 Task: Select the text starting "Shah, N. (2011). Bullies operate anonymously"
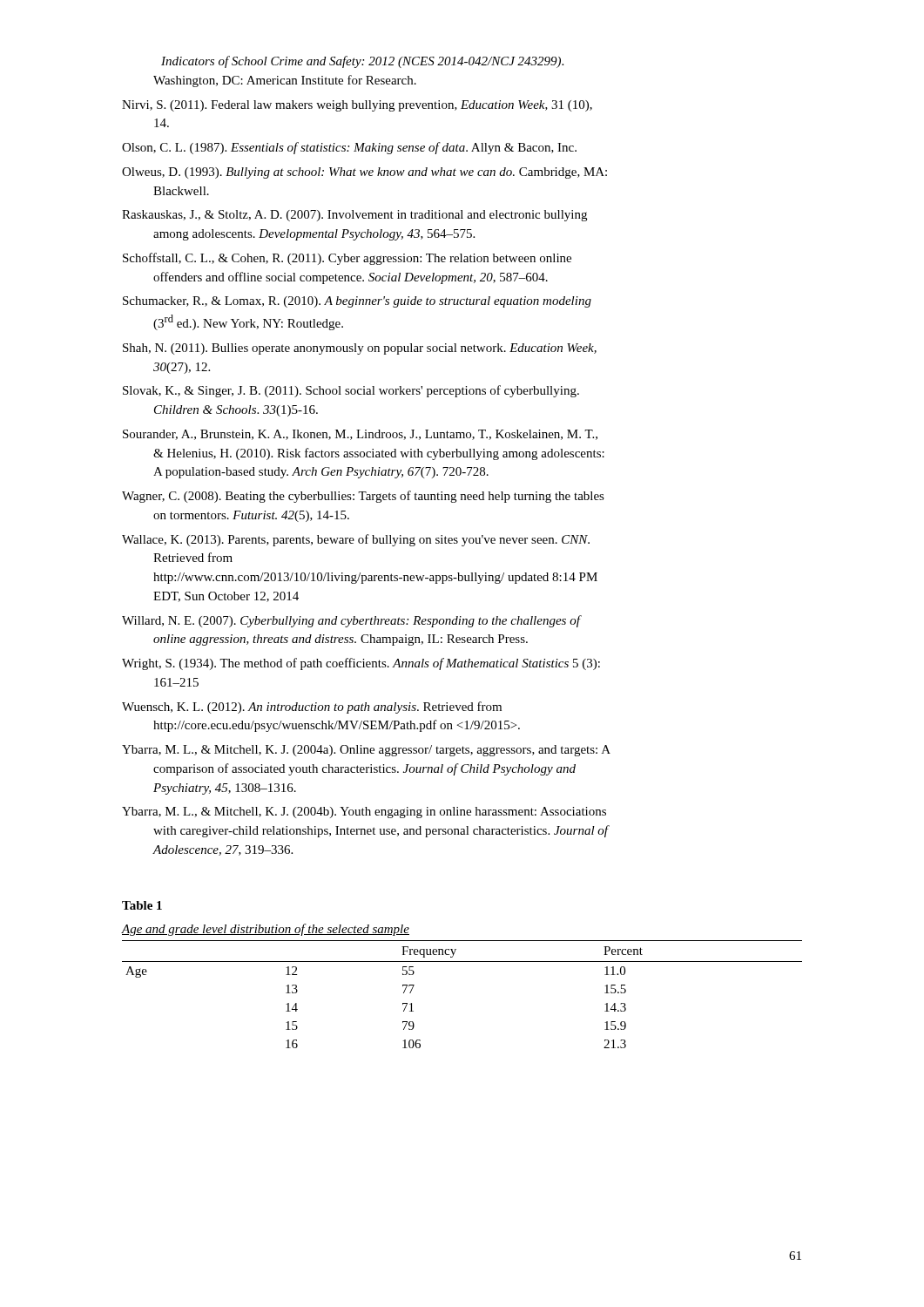pos(359,357)
